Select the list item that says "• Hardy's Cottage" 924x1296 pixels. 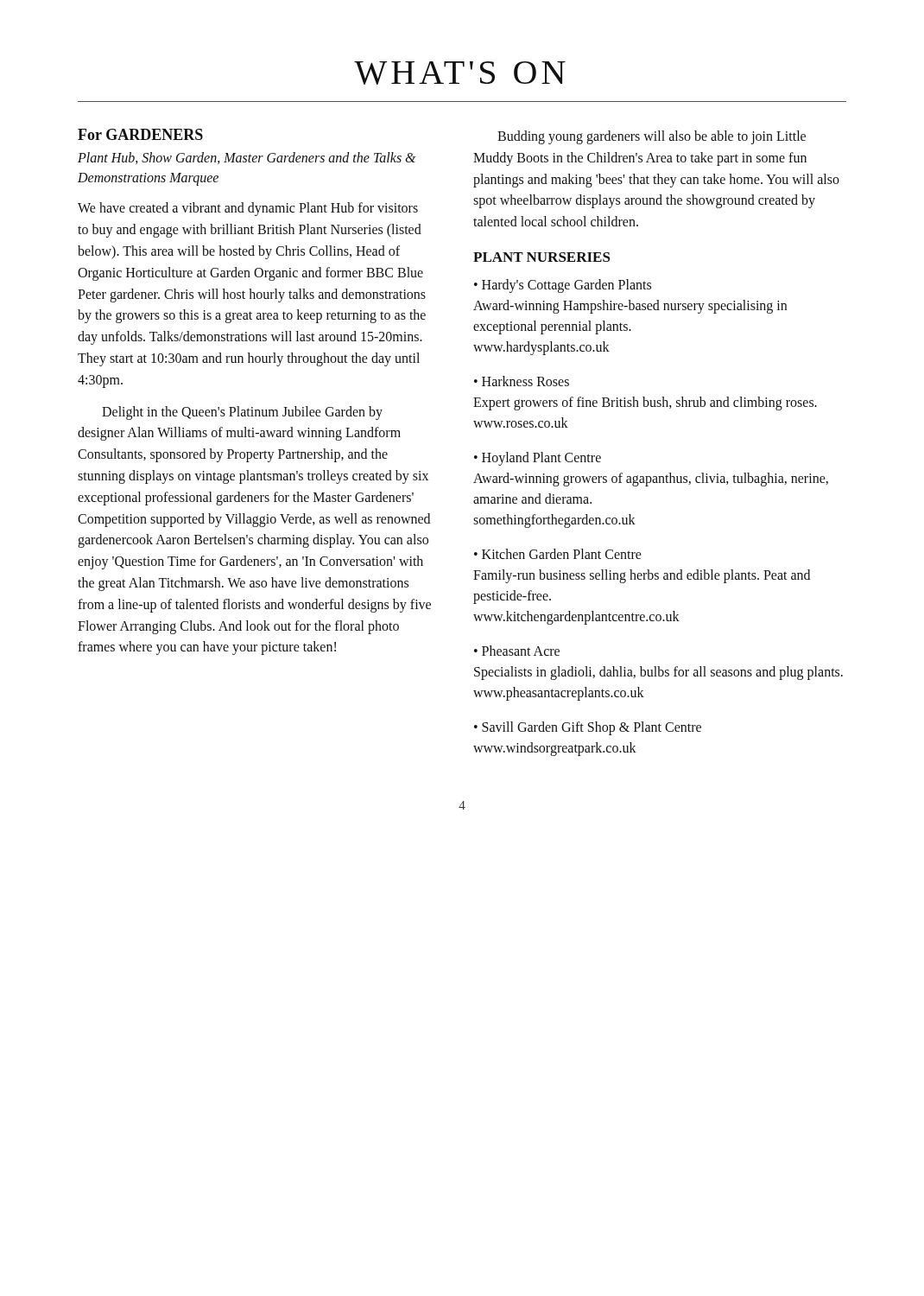[630, 316]
